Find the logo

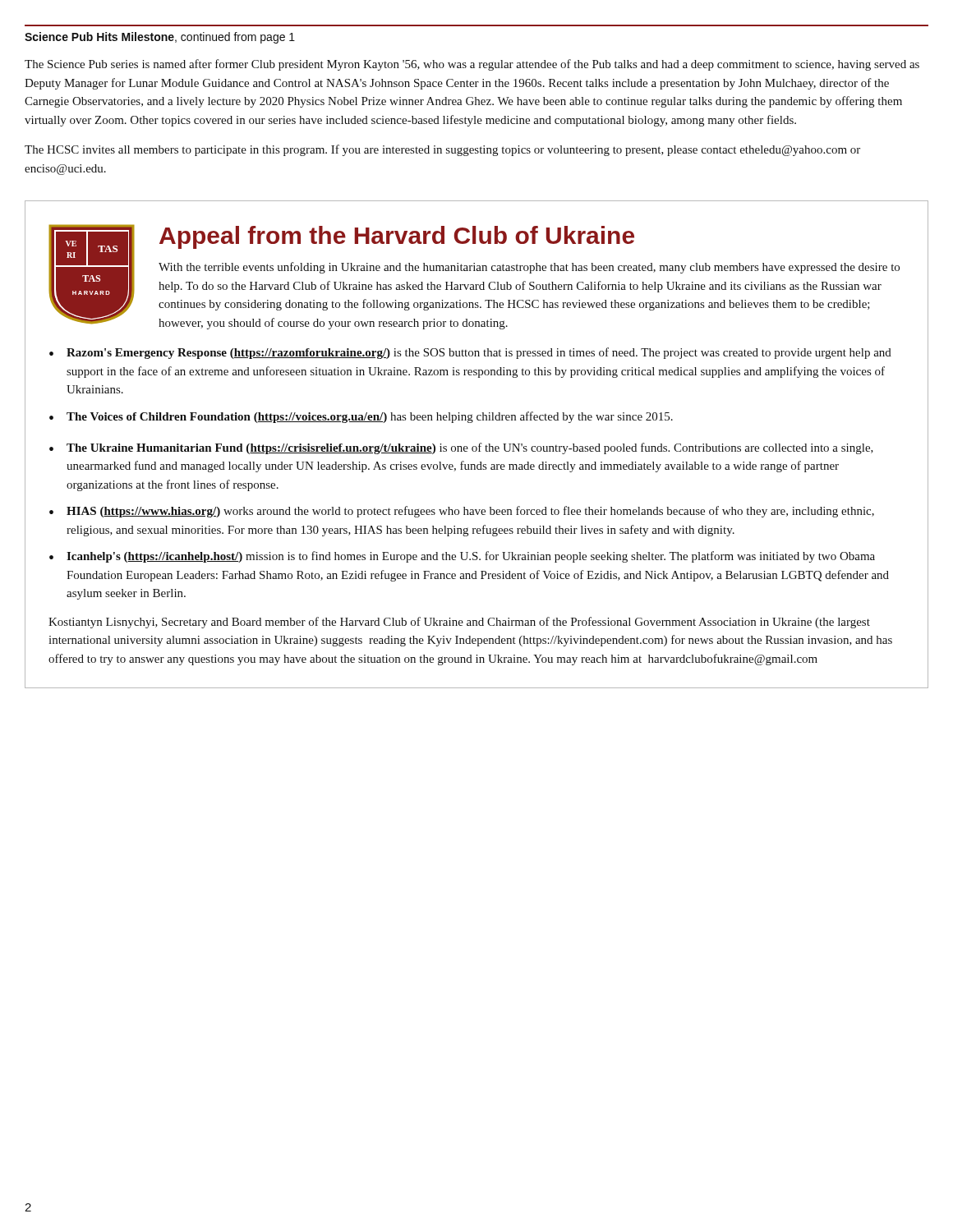click(94, 276)
